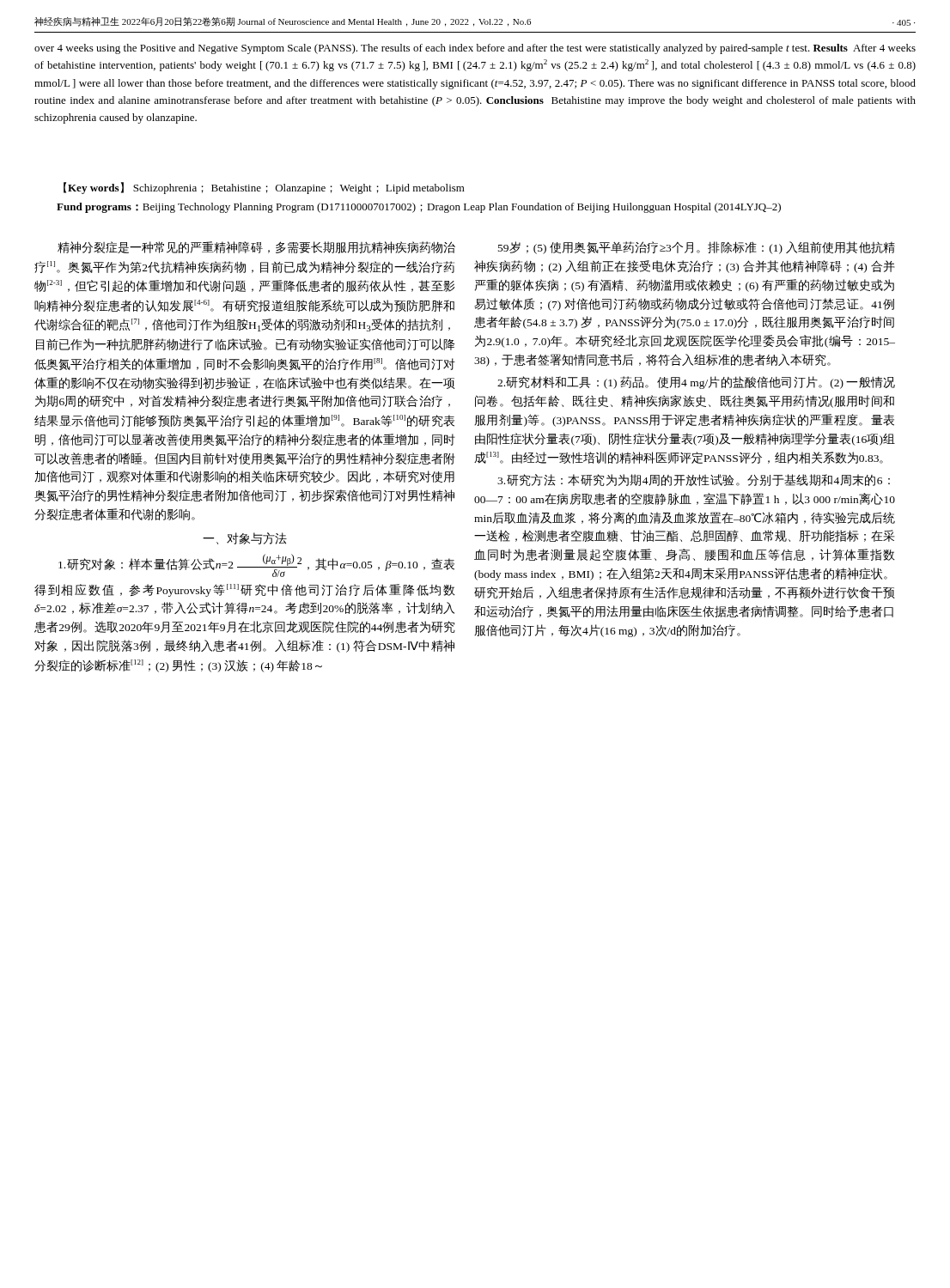Viewport: 950px width, 1288px height.
Task: Point to the block beginning "over 4 weeks"
Action: click(475, 82)
